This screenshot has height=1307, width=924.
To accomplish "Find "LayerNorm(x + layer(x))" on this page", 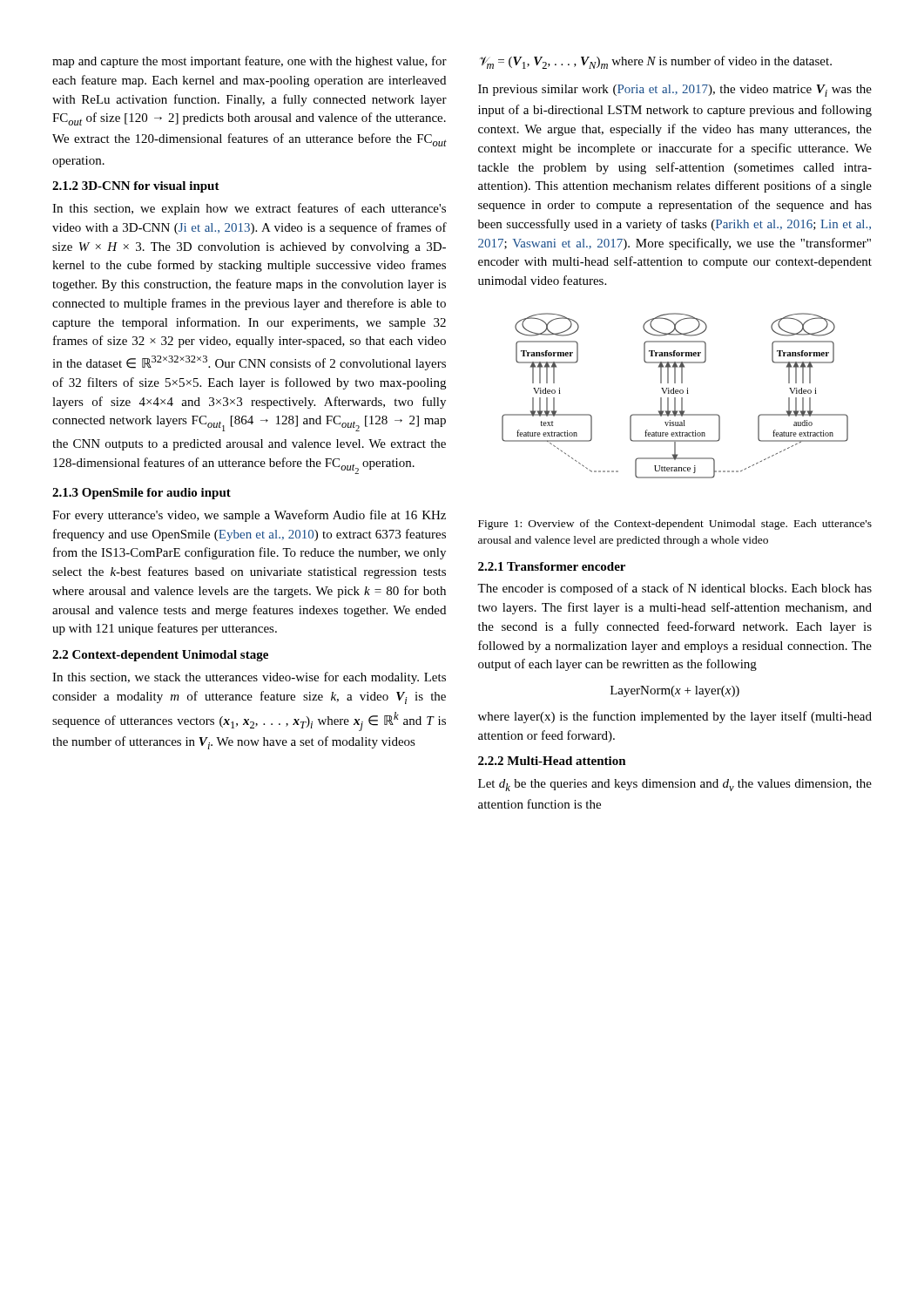I will click(x=675, y=690).
